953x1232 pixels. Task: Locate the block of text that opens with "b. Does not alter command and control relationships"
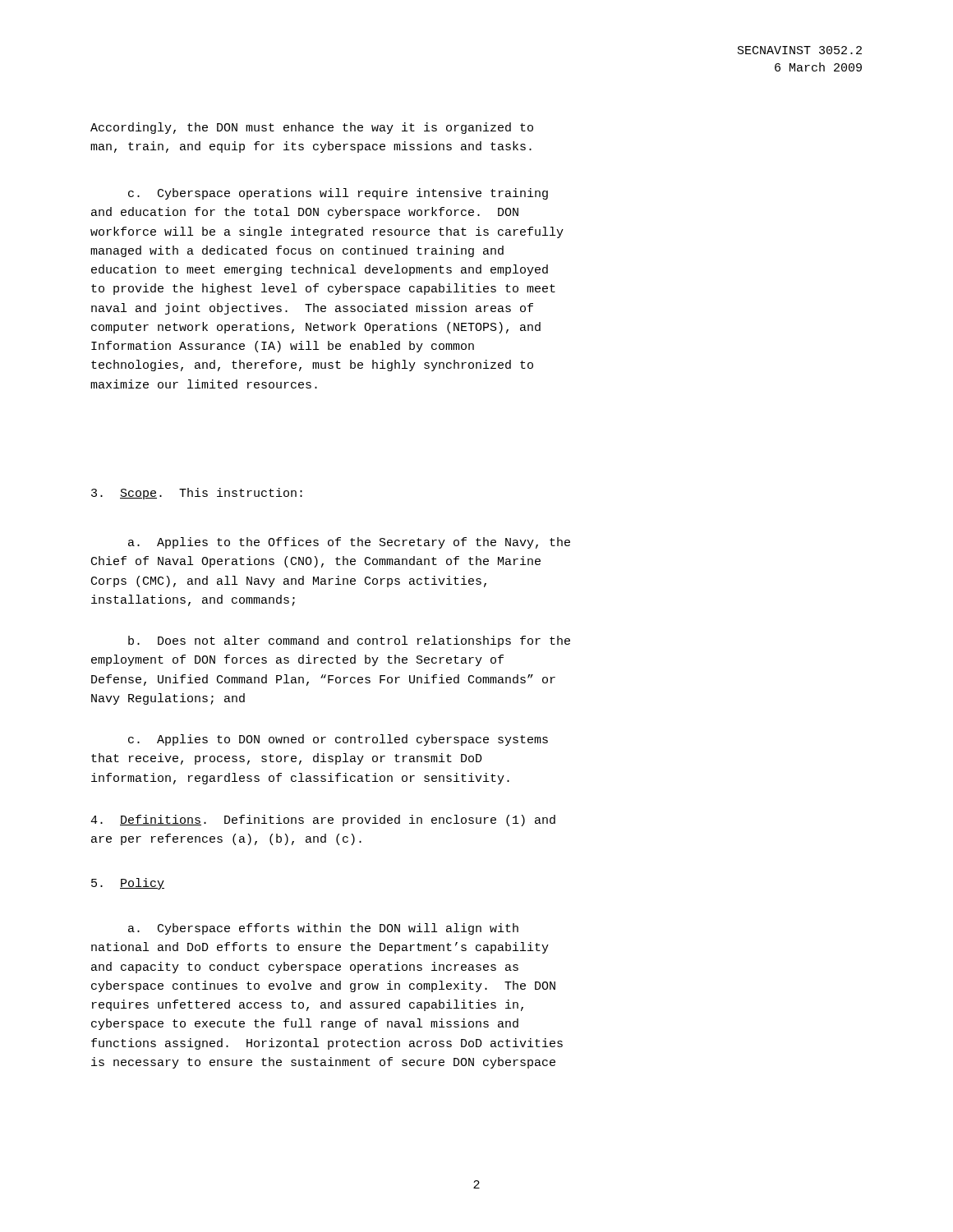point(331,671)
